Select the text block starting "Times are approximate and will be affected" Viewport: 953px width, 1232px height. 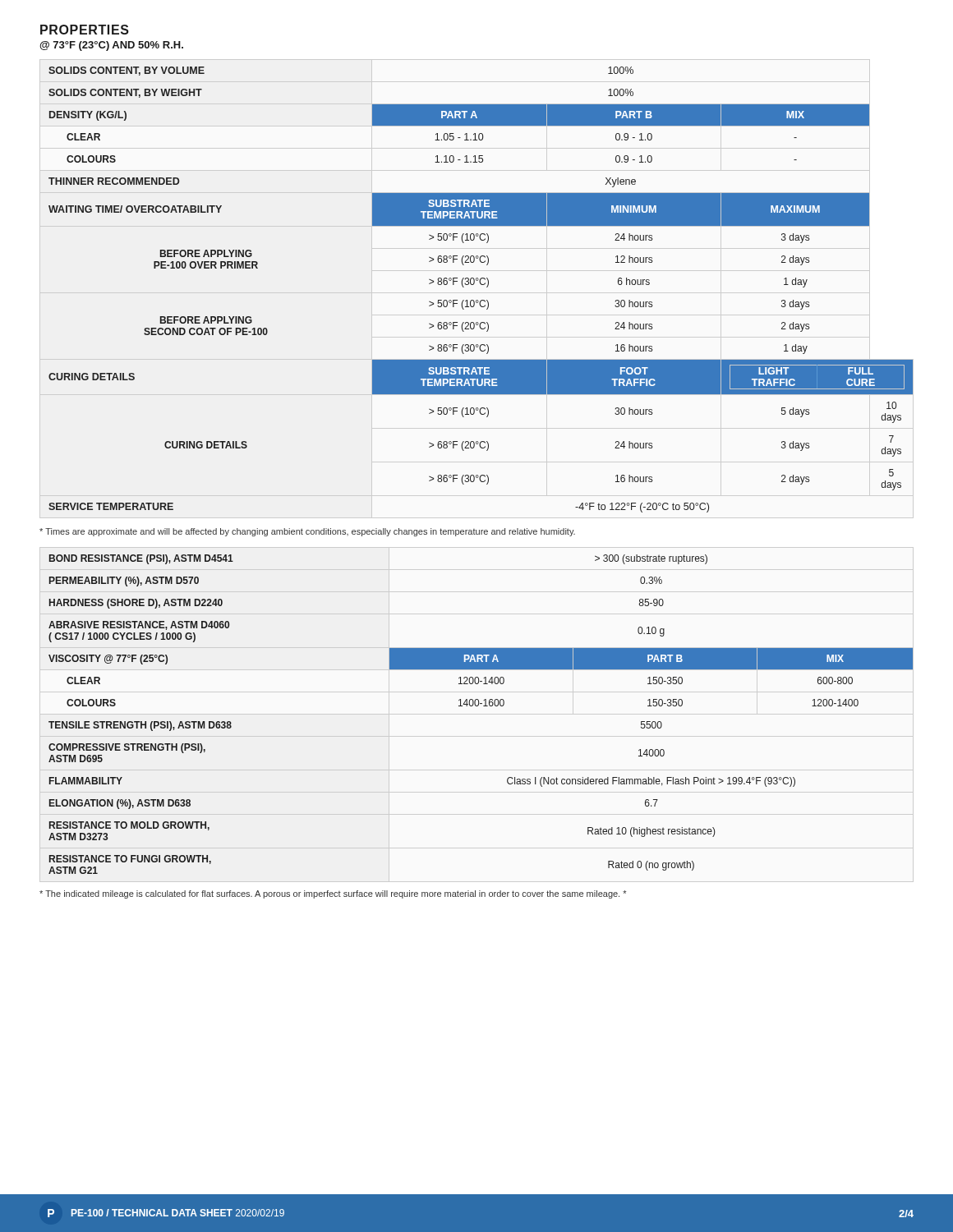[308, 531]
